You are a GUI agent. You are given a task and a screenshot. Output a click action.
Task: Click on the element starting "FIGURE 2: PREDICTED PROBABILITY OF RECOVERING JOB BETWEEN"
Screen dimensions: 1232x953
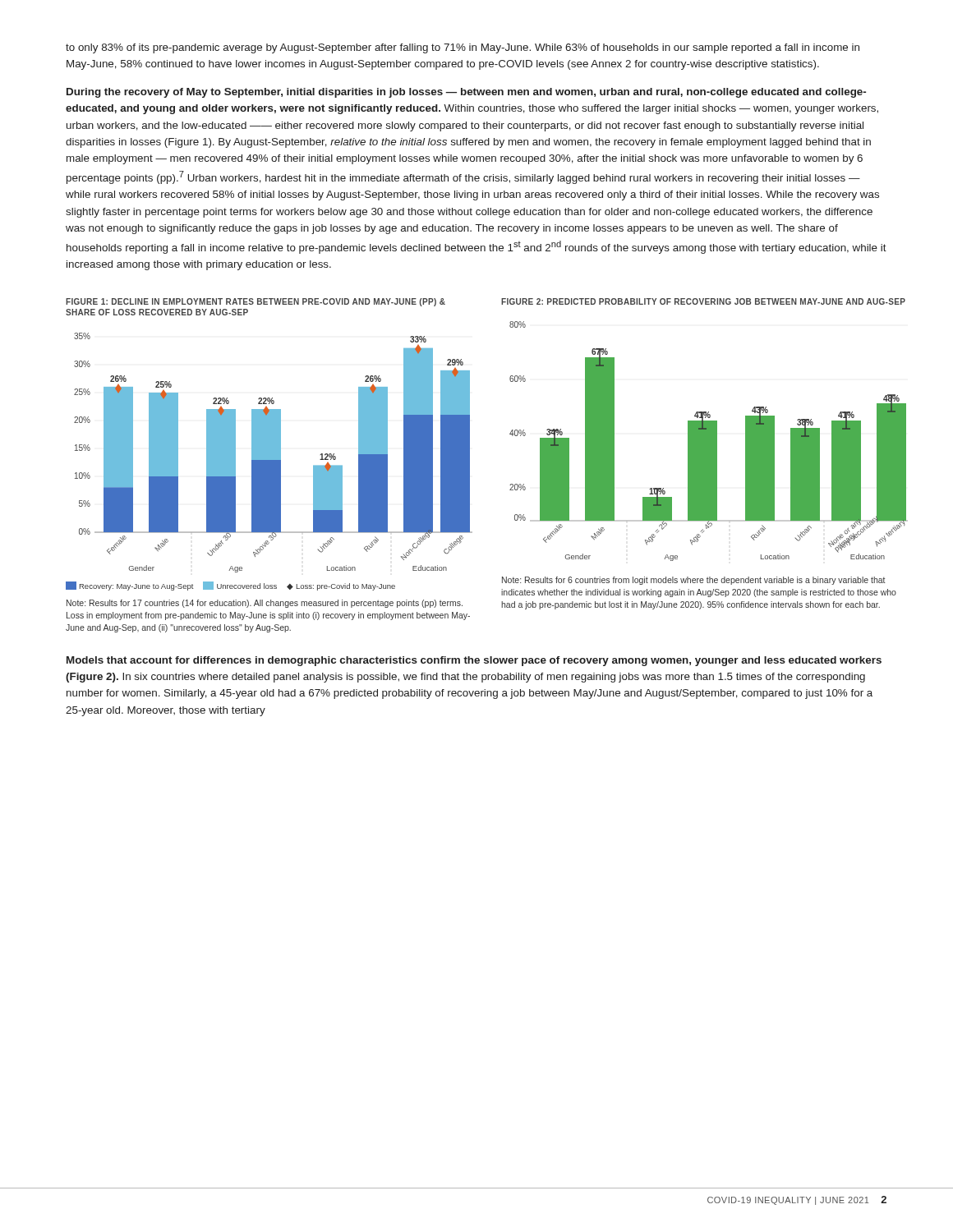point(703,302)
